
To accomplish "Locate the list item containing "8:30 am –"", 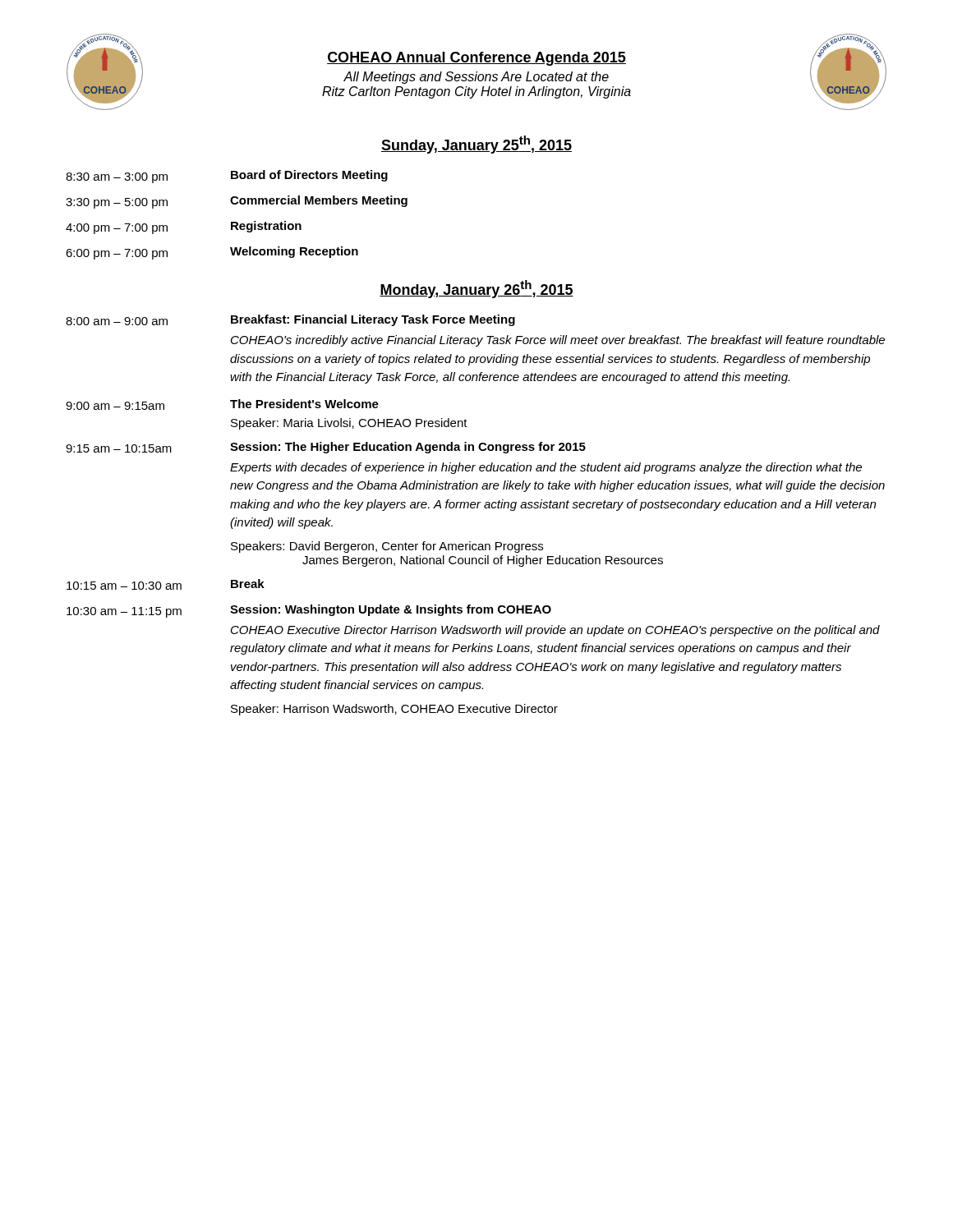I will (227, 177).
